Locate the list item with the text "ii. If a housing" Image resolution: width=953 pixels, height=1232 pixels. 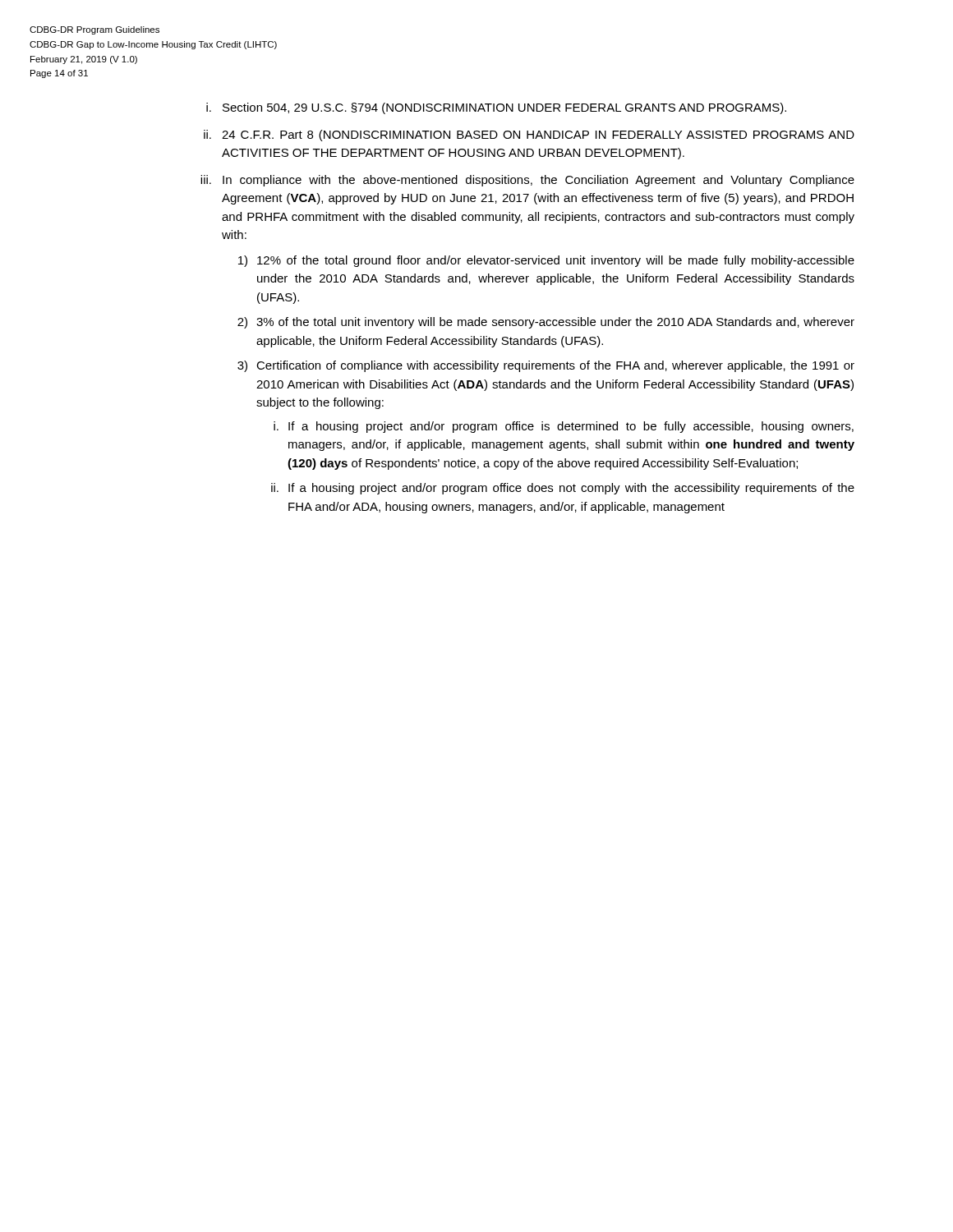point(555,497)
